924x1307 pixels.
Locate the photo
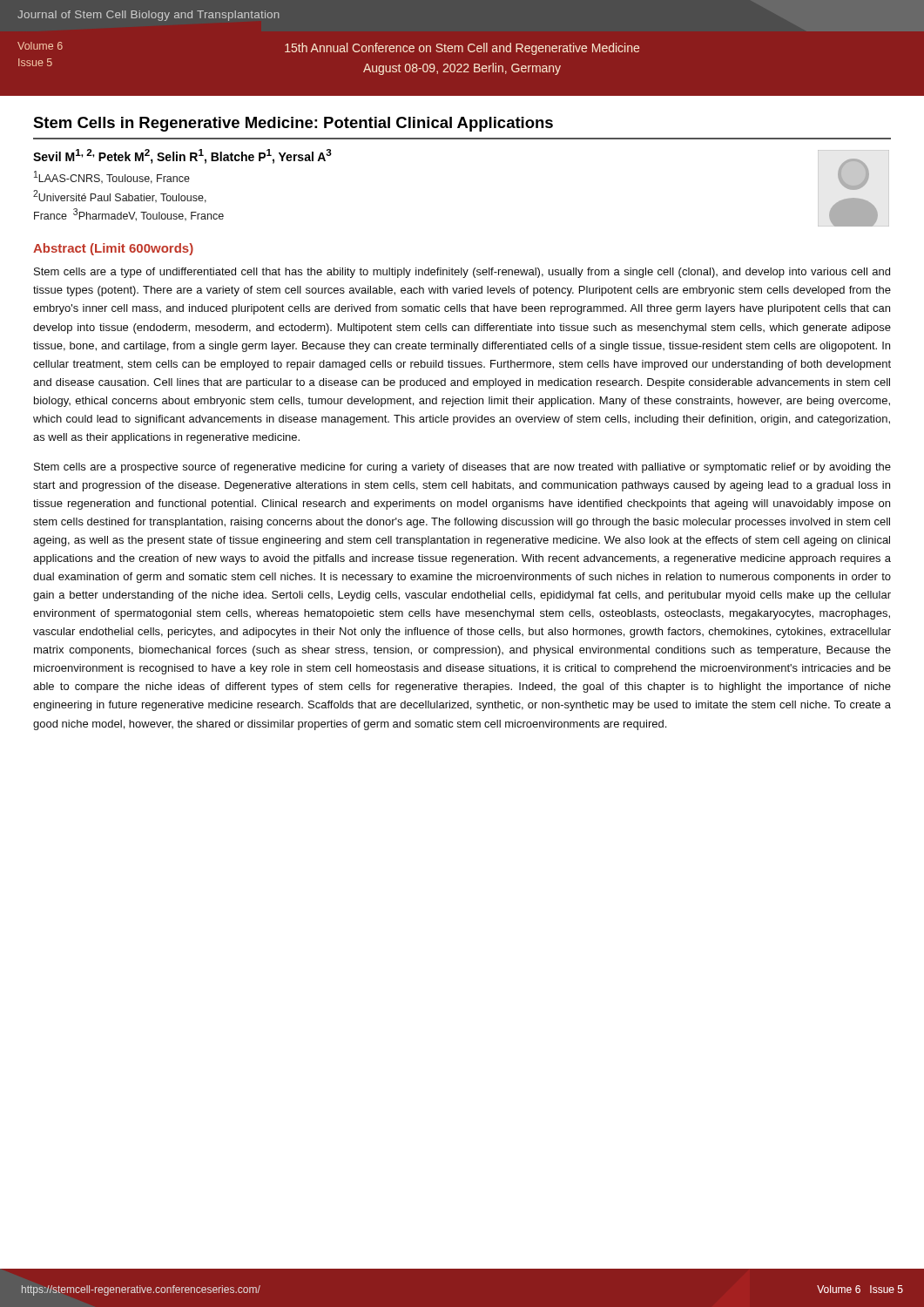click(x=853, y=188)
